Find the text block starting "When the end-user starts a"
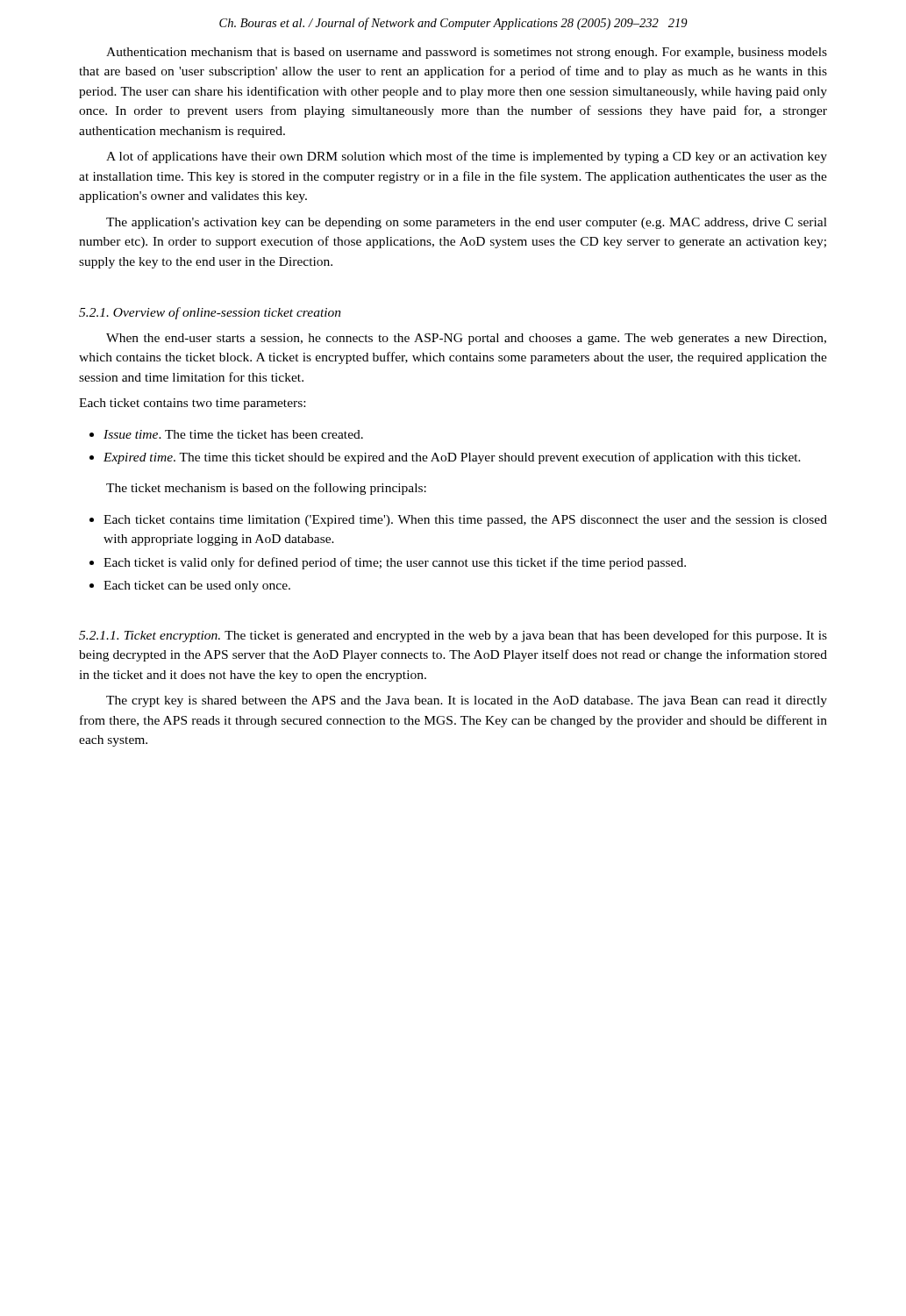This screenshot has width=906, height=1316. click(x=453, y=357)
